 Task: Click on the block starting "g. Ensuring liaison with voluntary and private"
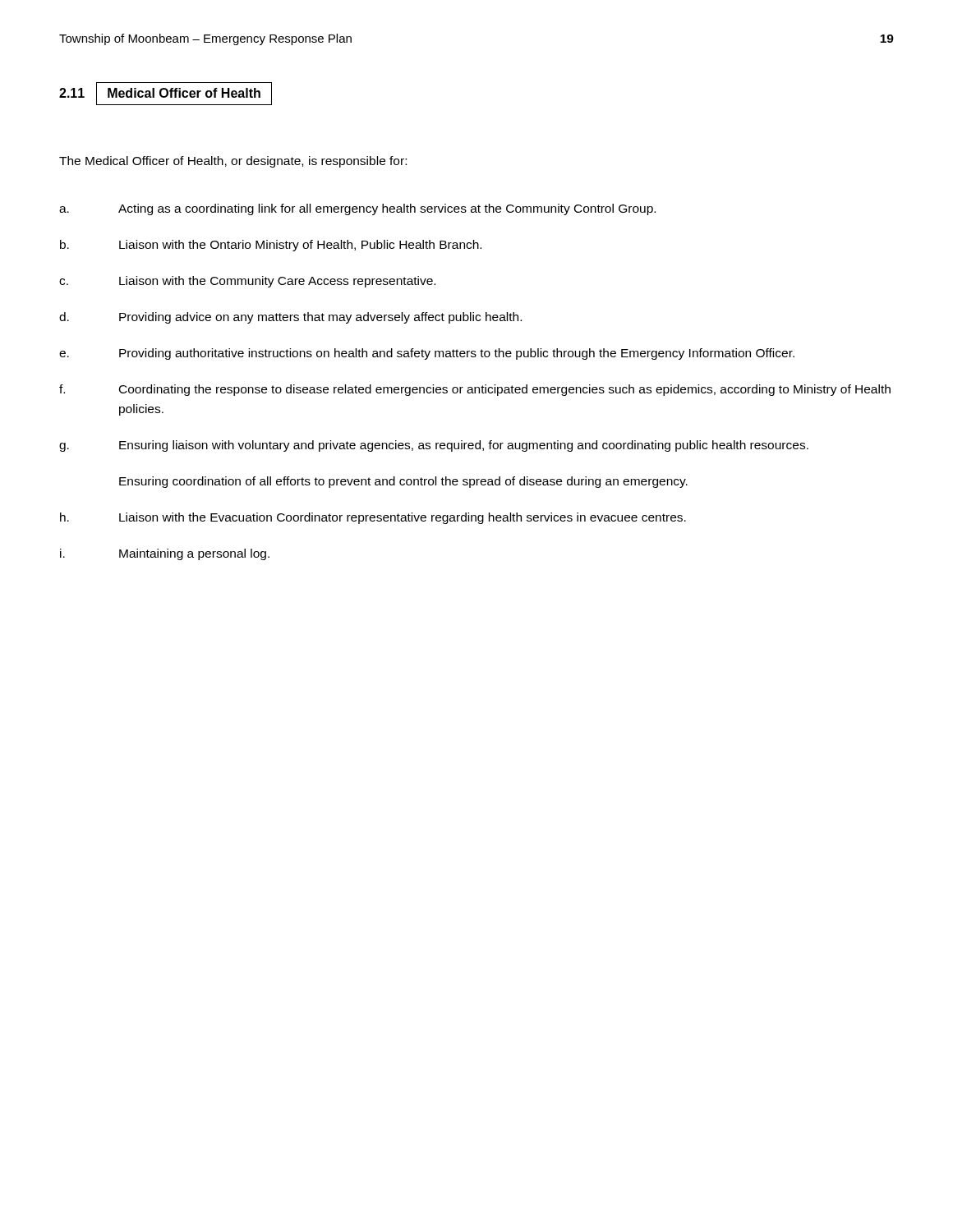434,445
